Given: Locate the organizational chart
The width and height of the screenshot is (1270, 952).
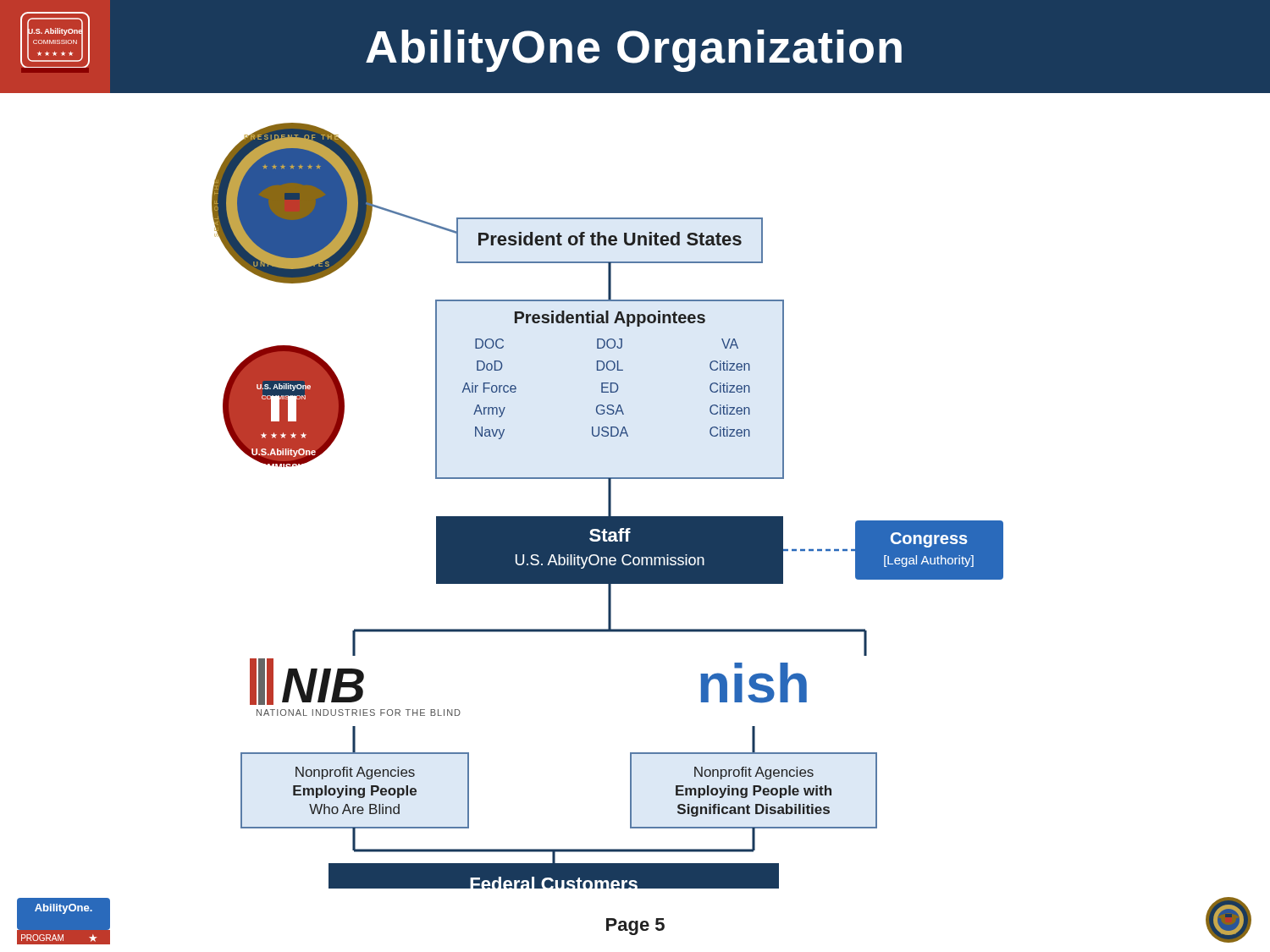Looking at the screenshot, I should [x=635, y=491].
